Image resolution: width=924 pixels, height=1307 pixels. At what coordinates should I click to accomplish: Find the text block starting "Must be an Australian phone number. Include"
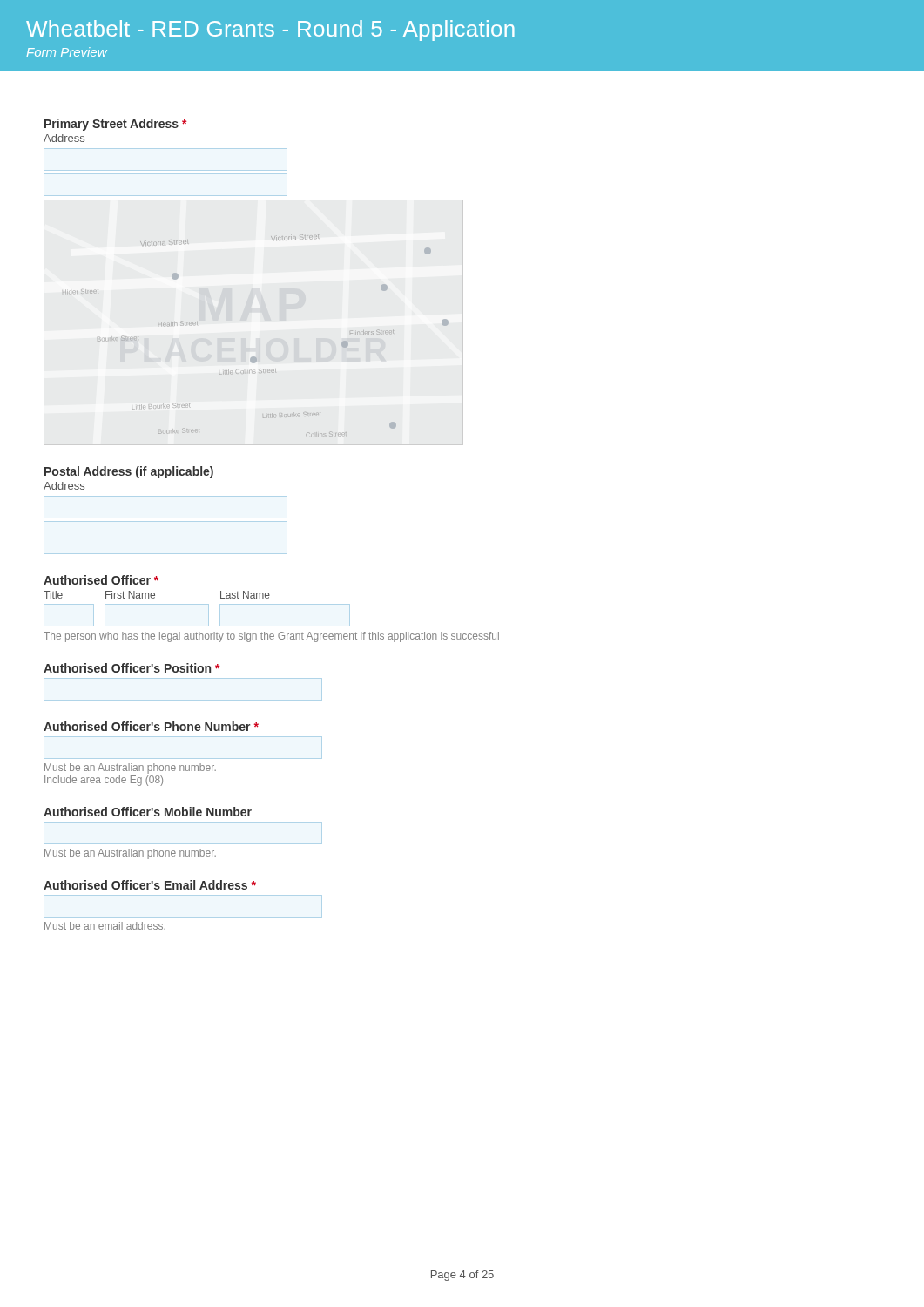[130, 769]
